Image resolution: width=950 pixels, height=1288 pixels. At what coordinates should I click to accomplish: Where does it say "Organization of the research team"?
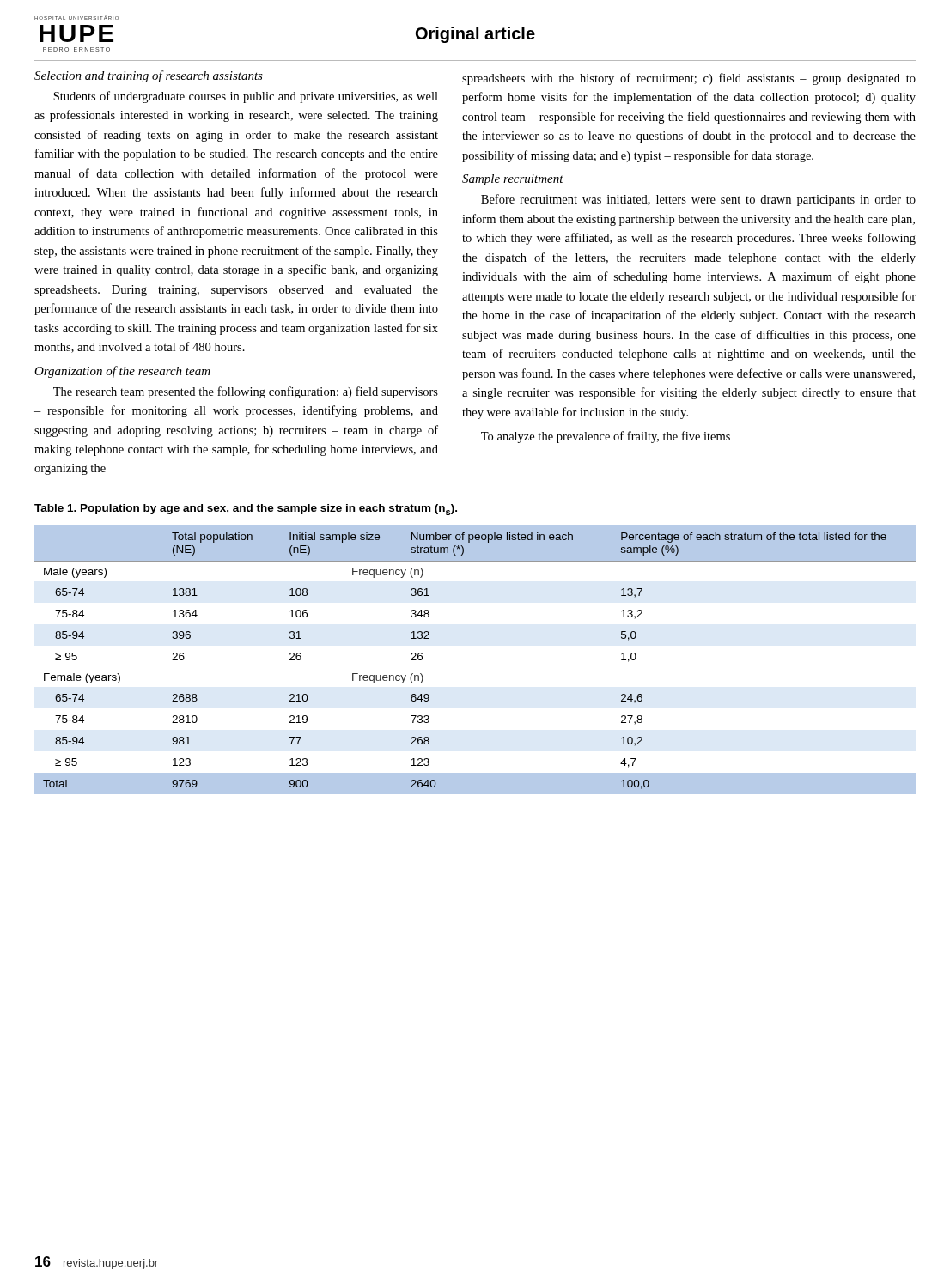122,371
